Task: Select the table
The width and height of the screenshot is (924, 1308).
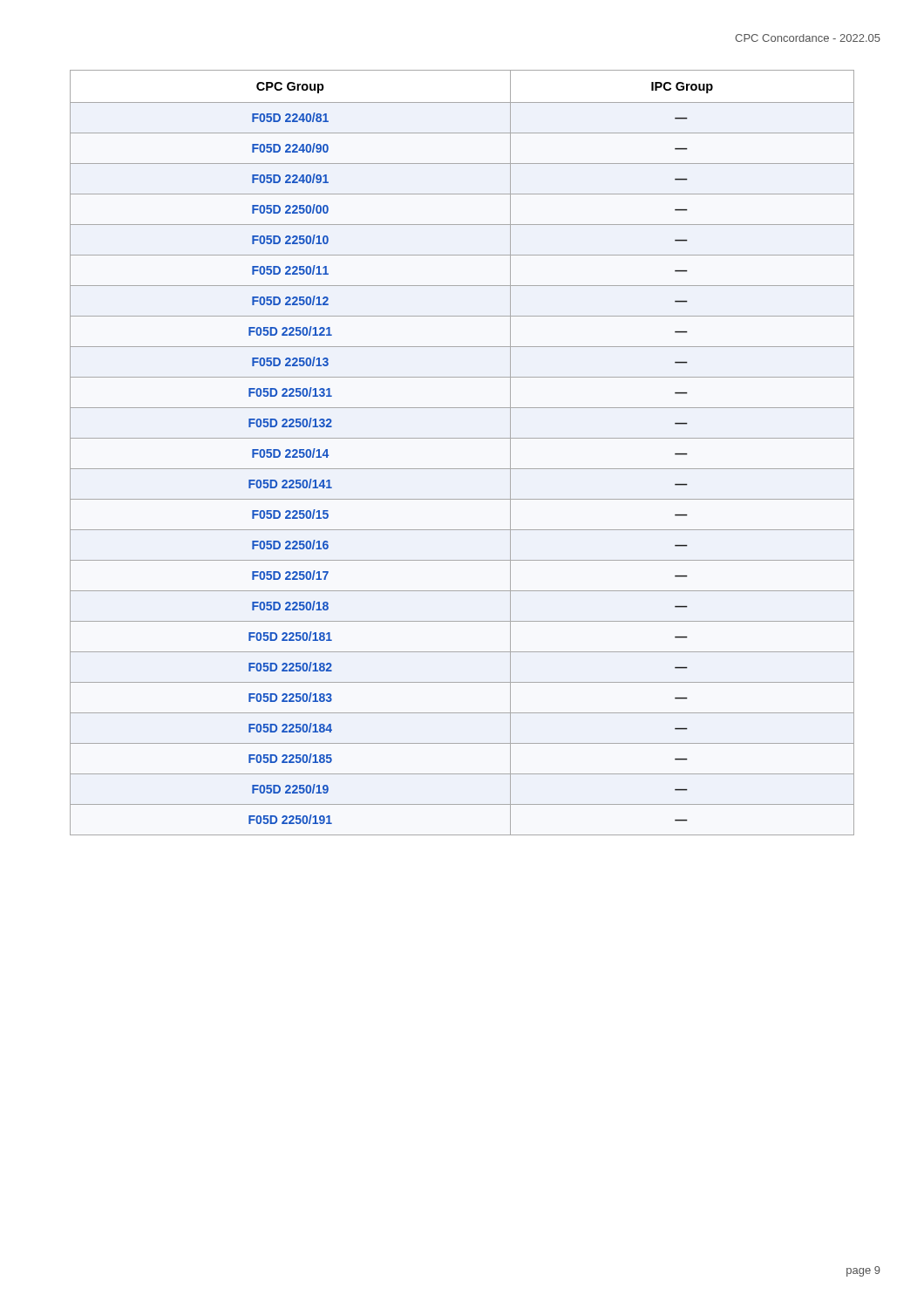Action: (x=462, y=453)
